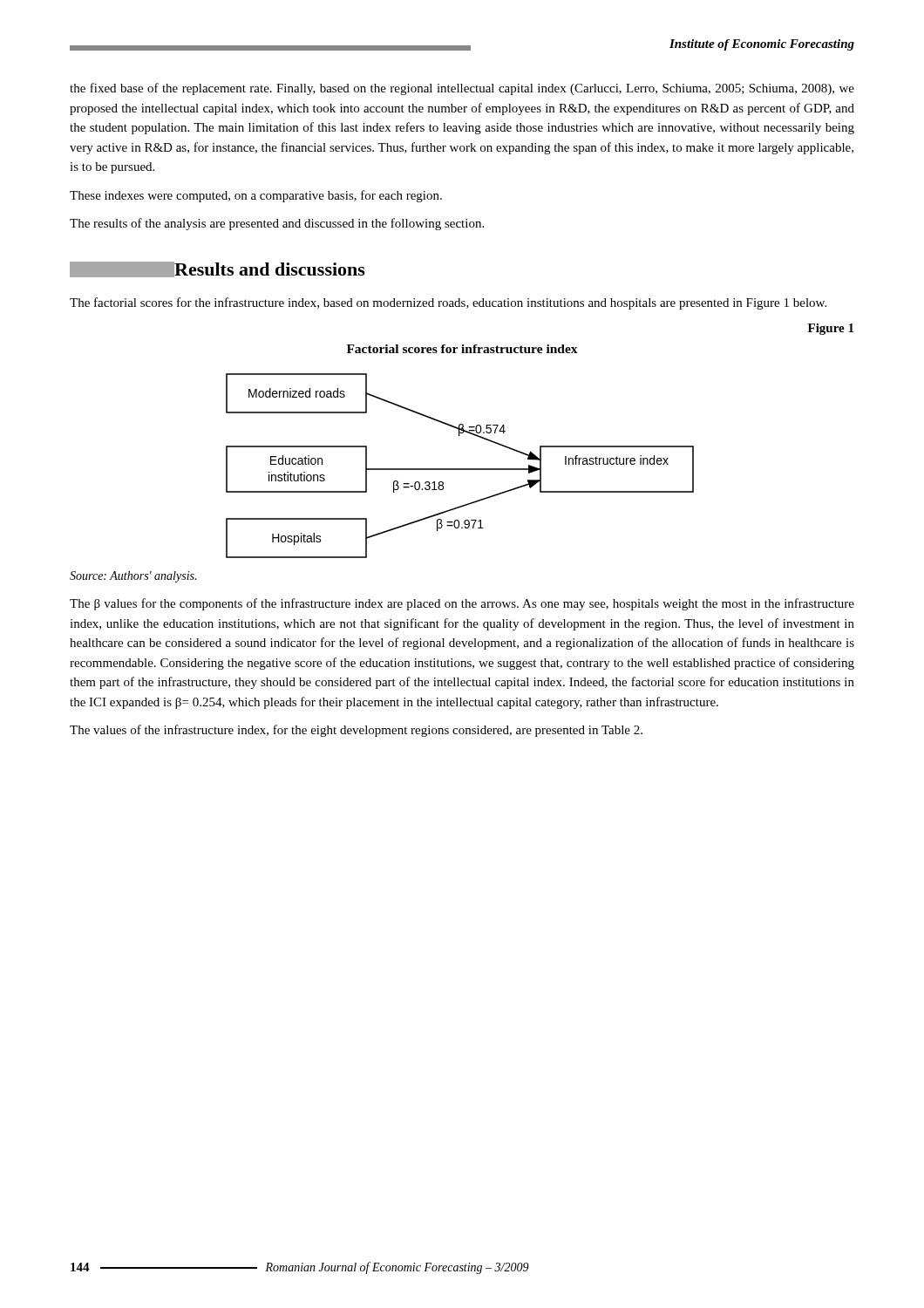Locate the region starting "Source: Authors' analysis."

click(134, 576)
